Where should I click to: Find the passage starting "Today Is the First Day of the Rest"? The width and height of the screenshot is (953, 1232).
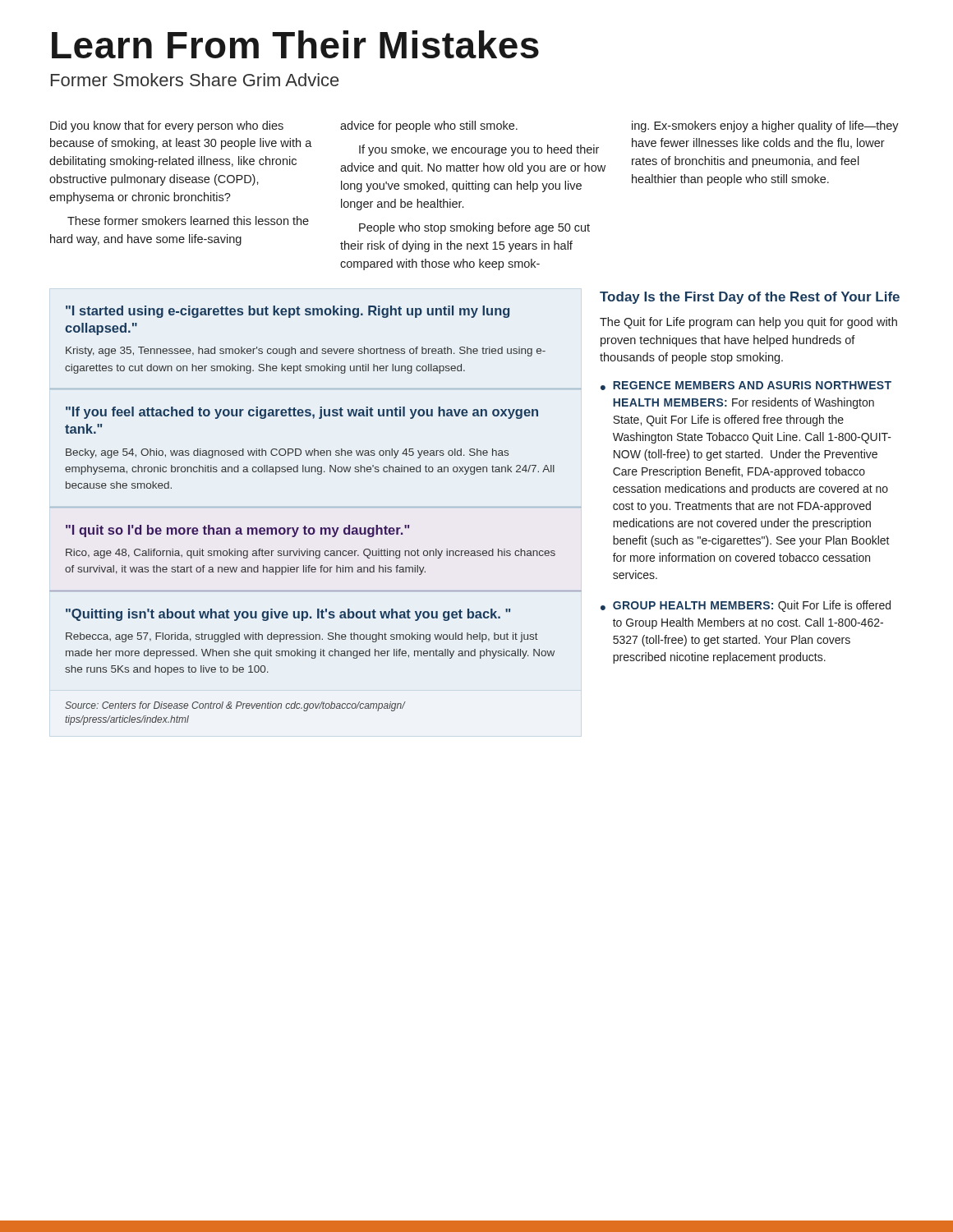(x=750, y=297)
